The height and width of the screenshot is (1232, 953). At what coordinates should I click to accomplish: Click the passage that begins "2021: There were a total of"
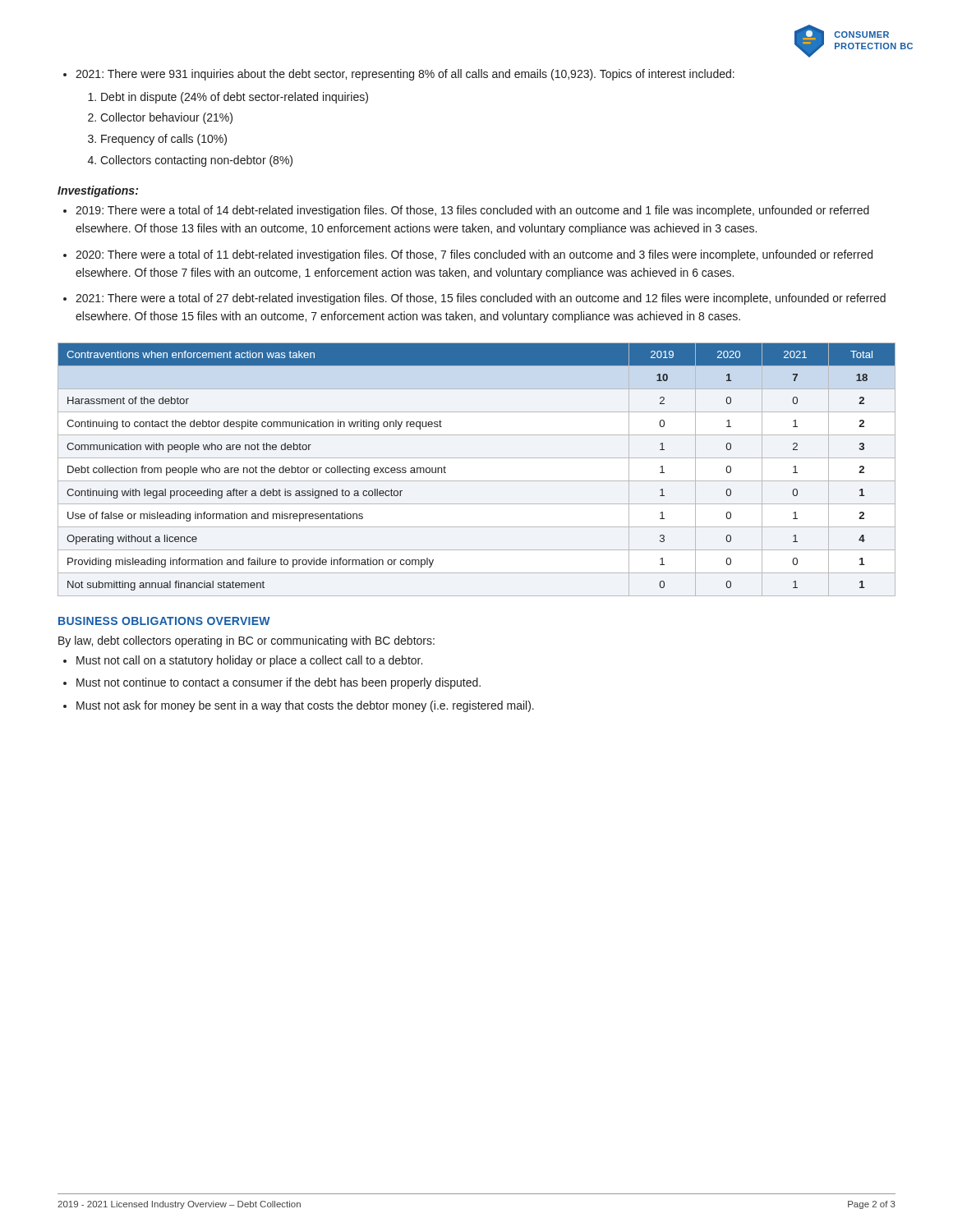click(476, 308)
